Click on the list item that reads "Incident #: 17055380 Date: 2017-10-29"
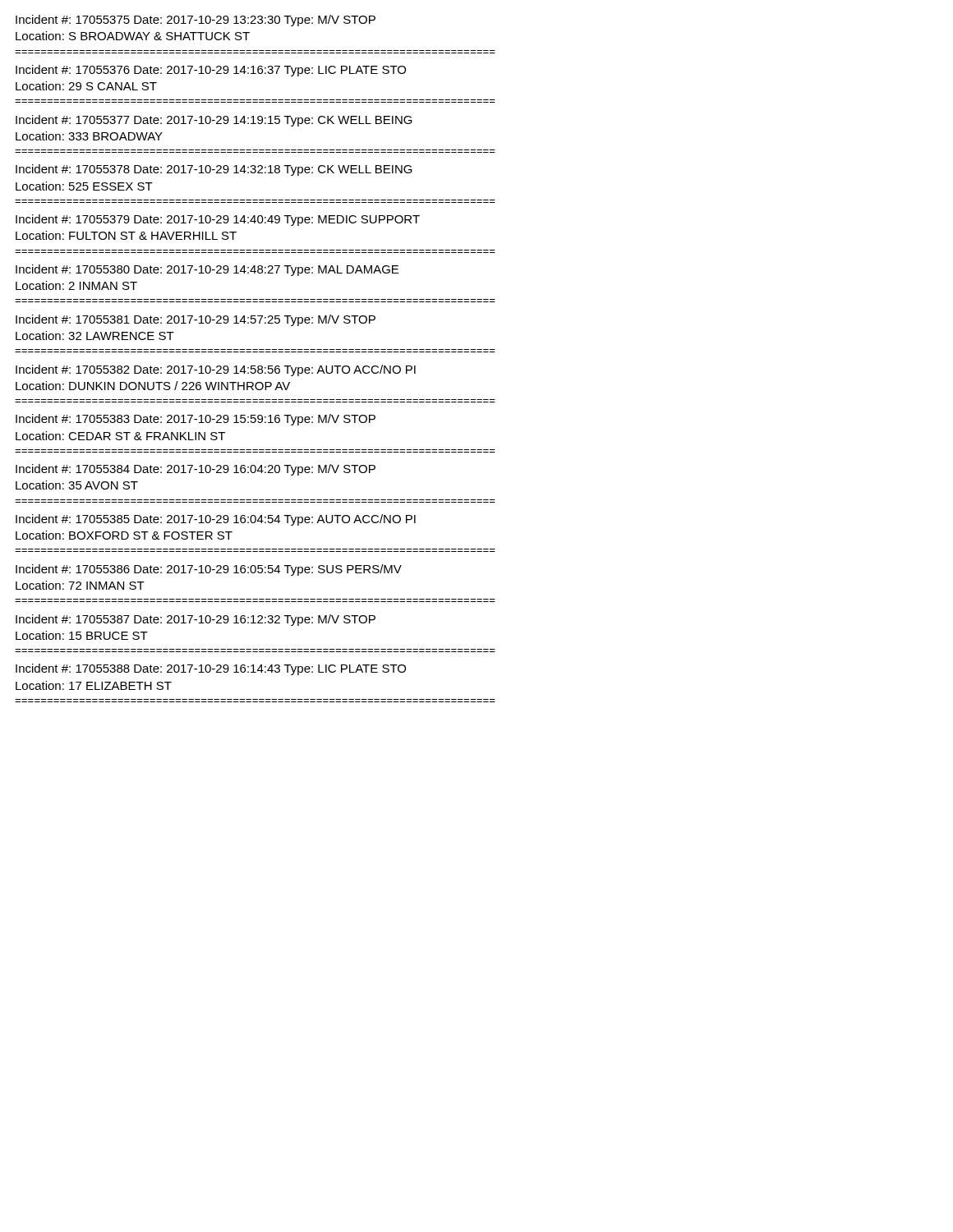 pos(207,270)
